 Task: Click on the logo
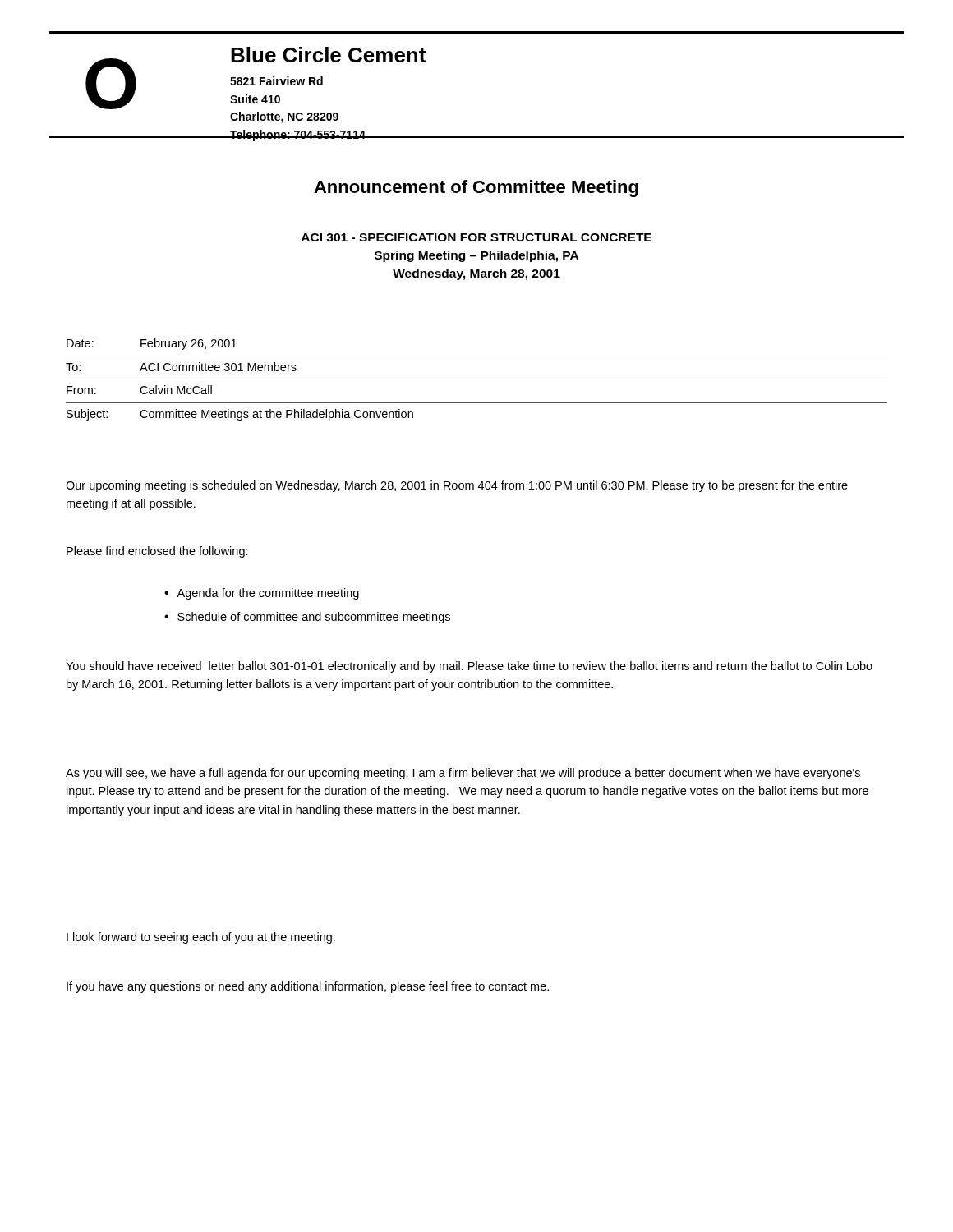coord(111,86)
